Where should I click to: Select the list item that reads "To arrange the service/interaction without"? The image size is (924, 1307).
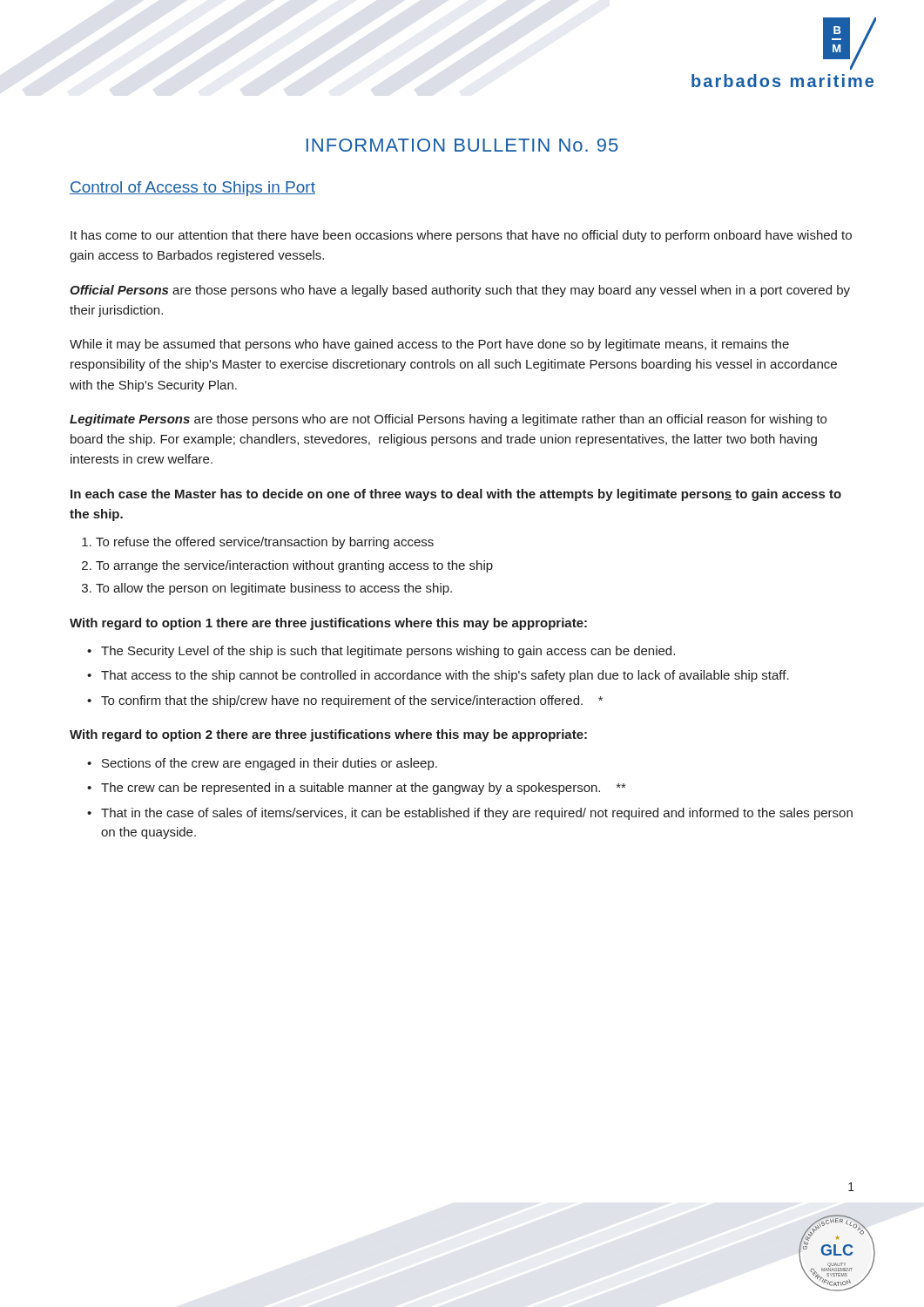[x=294, y=565]
